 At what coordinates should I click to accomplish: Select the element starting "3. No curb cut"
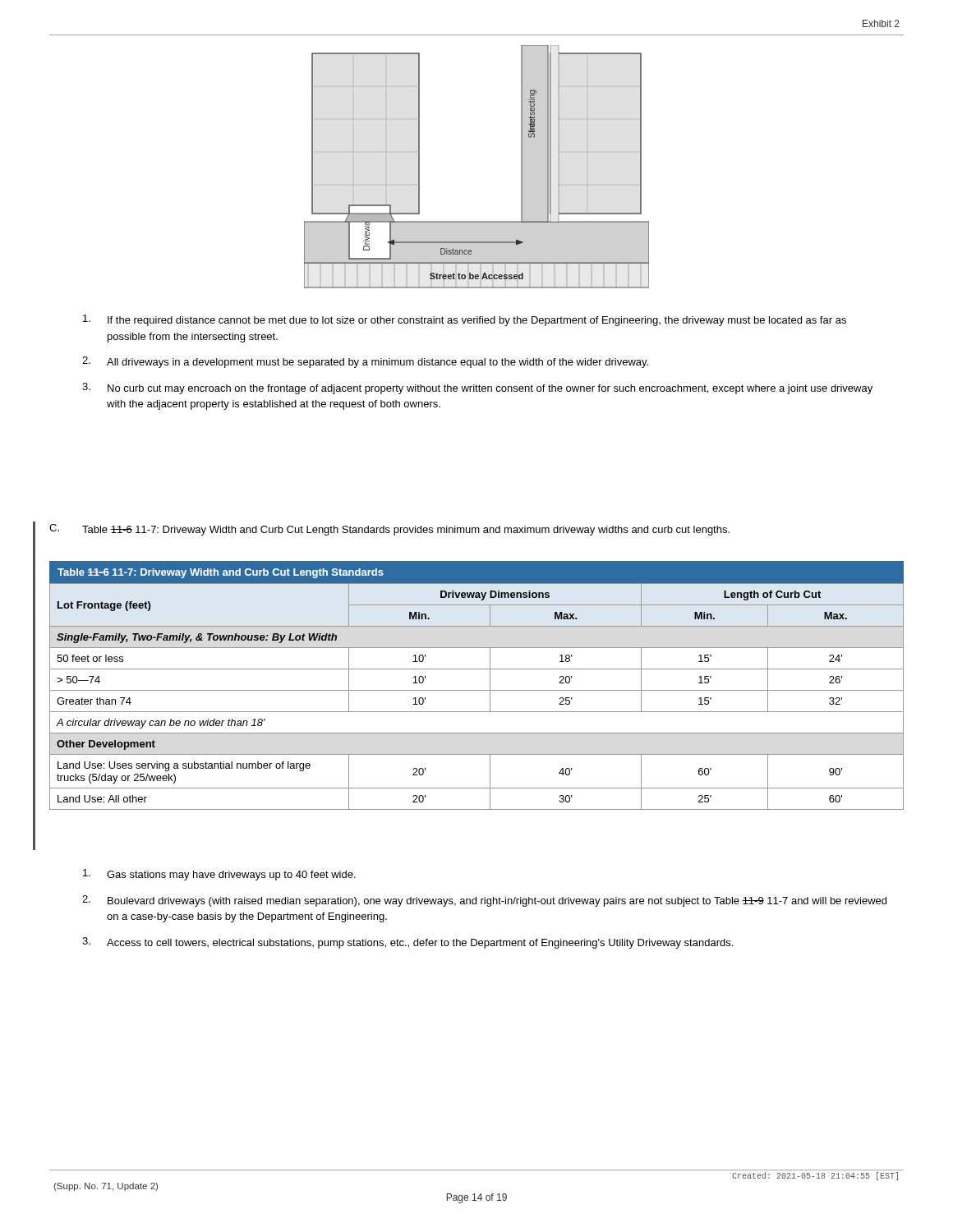click(485, 396)
